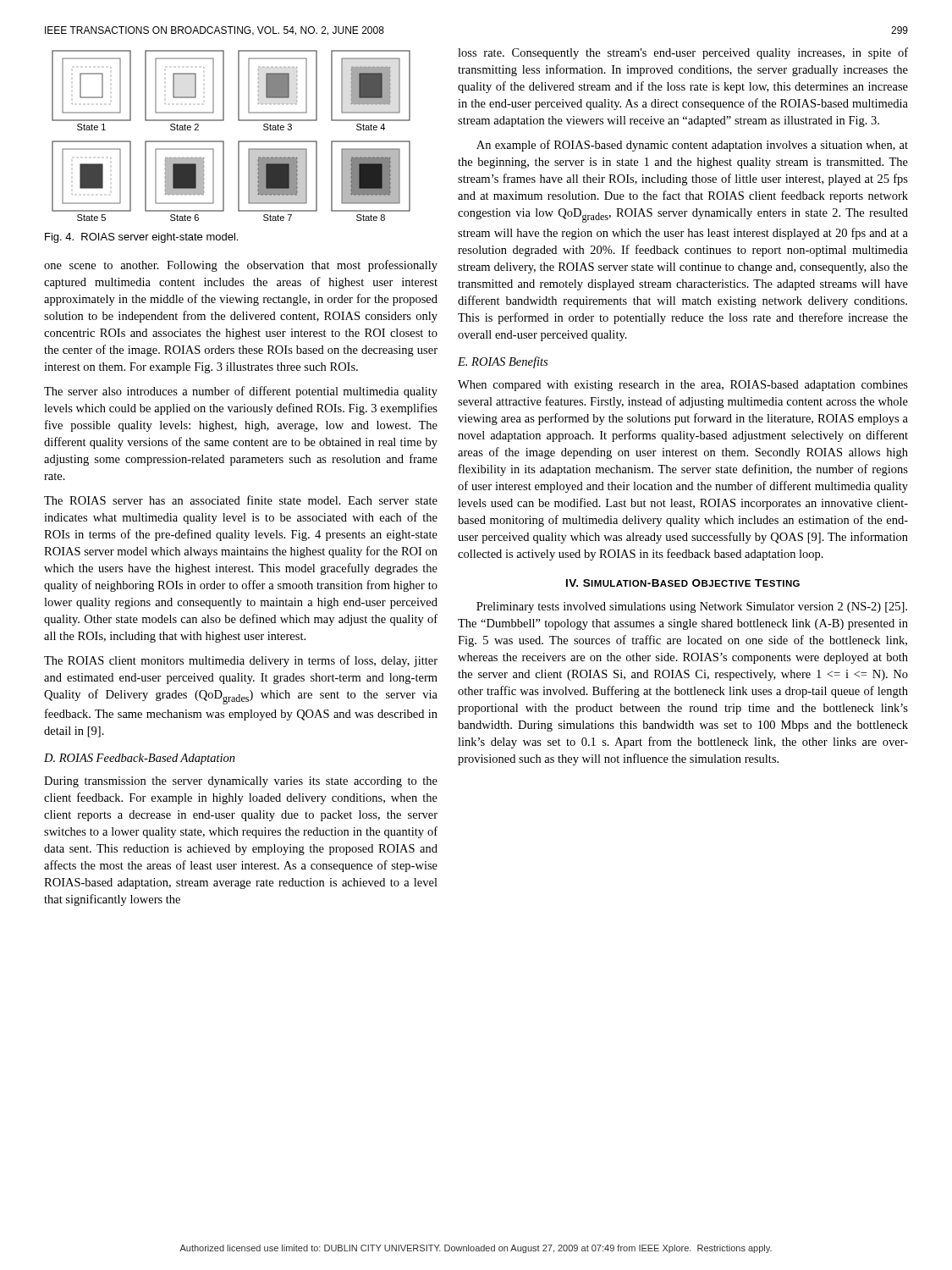Navigate to the text block starting "loss rate. Consequently the stream's end-user perceived"
This screenshot has width=952, height=1270.
click(683, 193)
